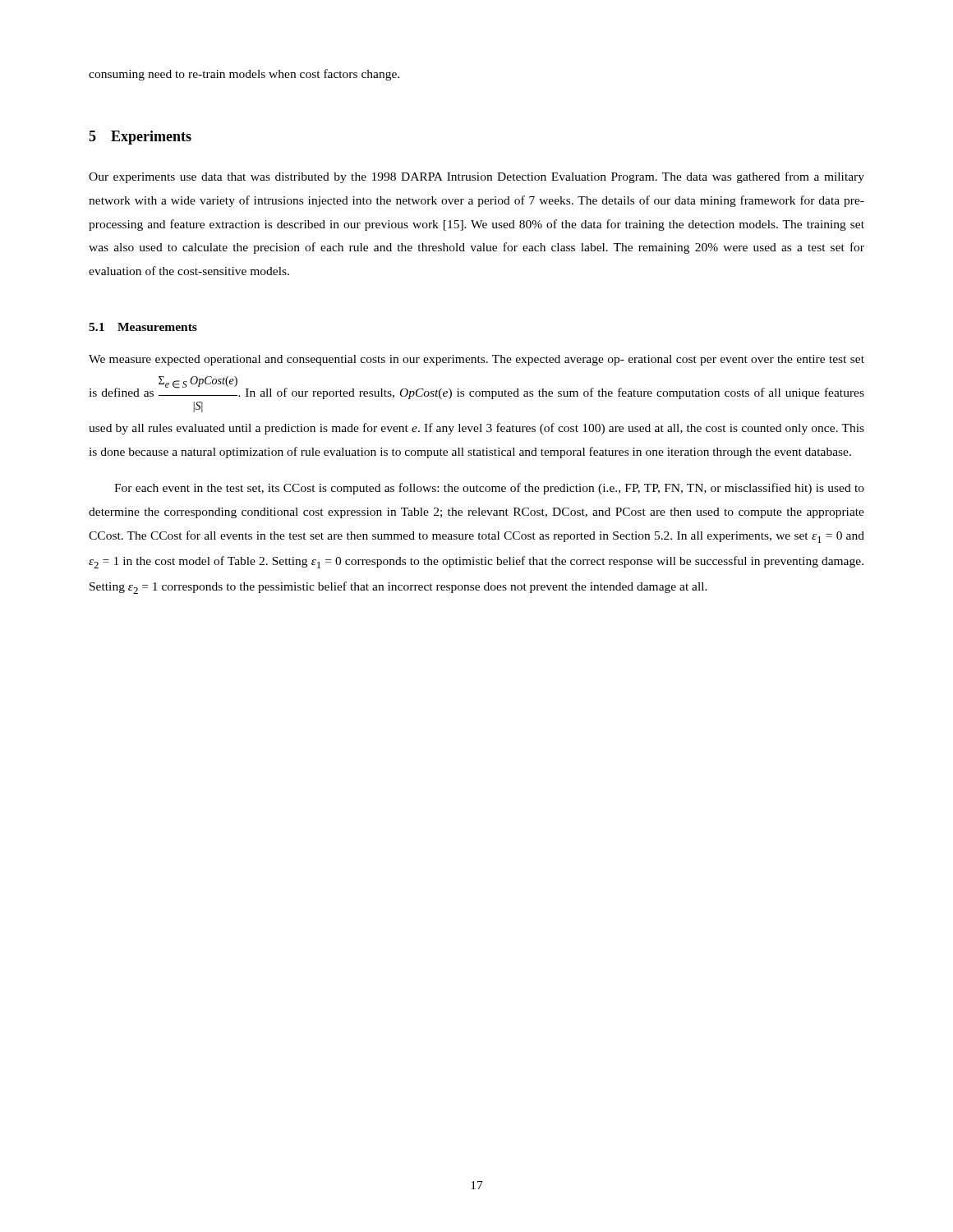Click on the element starting "For each event in the"
Viewport: 953px width, 1232px height.
(x=476, y=538)
